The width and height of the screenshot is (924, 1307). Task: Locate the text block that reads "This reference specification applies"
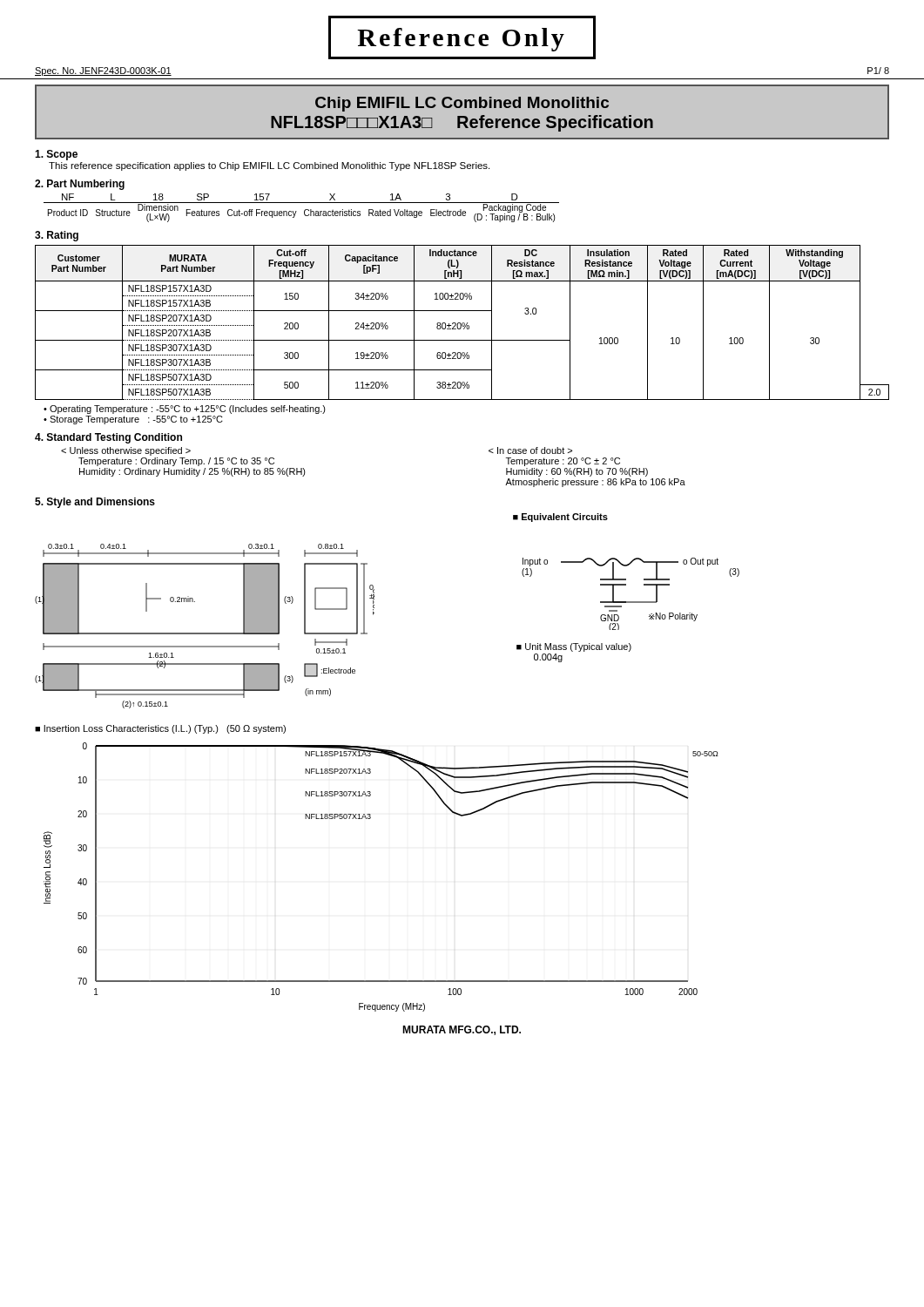coord(270,166)
